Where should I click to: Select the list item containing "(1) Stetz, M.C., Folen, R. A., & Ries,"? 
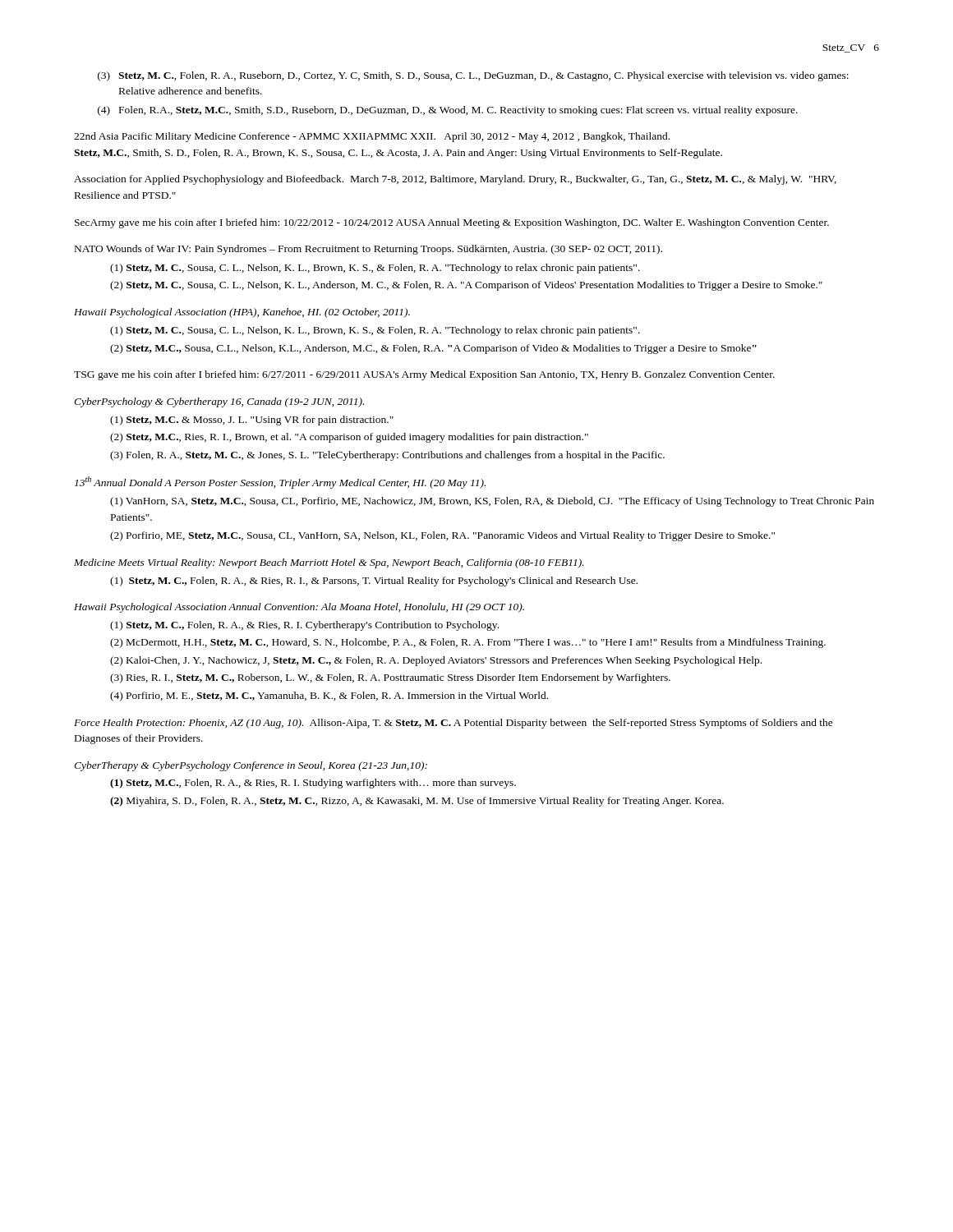click(313, 782)
